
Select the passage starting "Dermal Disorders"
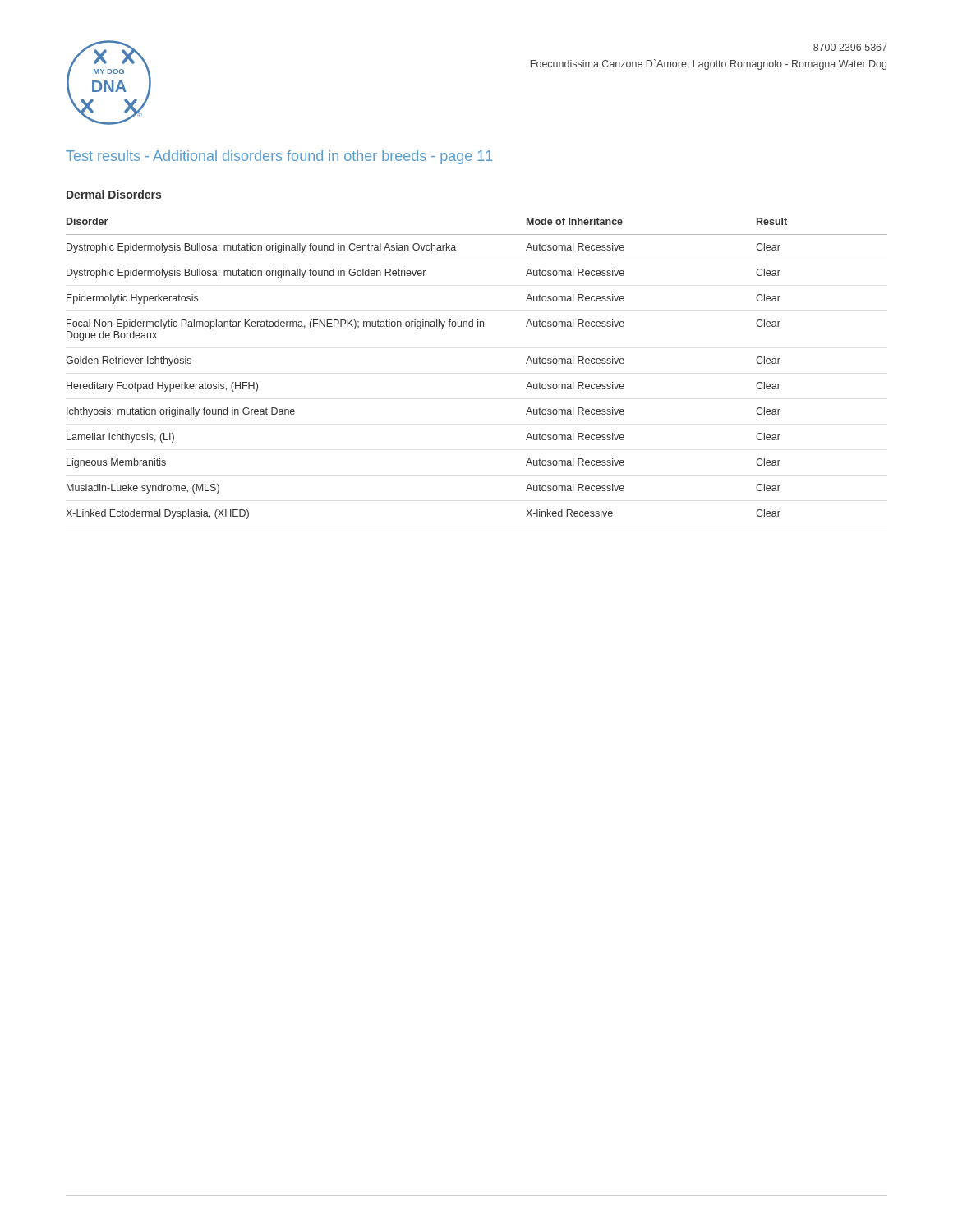pos(114,195)
